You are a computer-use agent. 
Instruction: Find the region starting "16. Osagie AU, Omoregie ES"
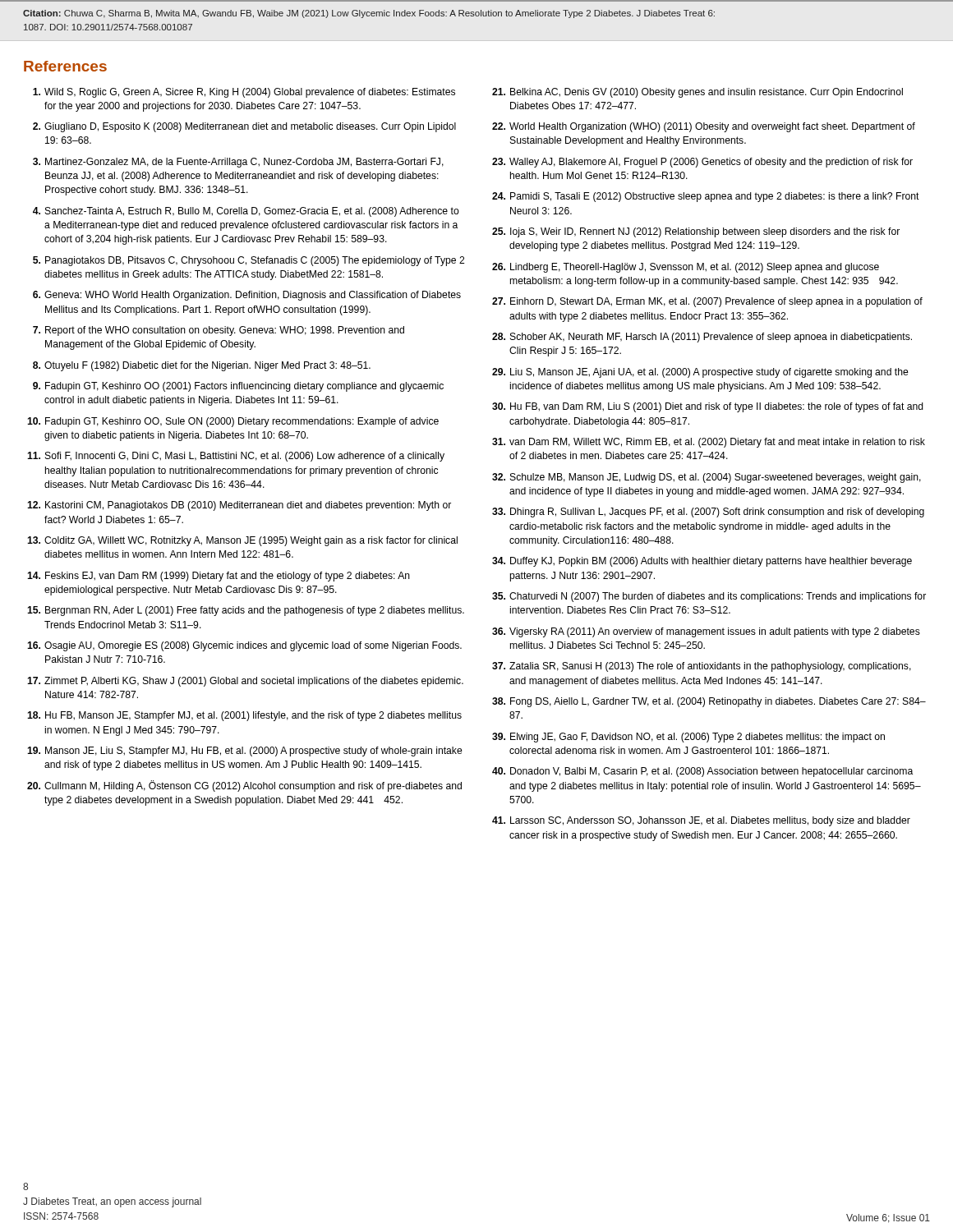(x=244, y=653)
